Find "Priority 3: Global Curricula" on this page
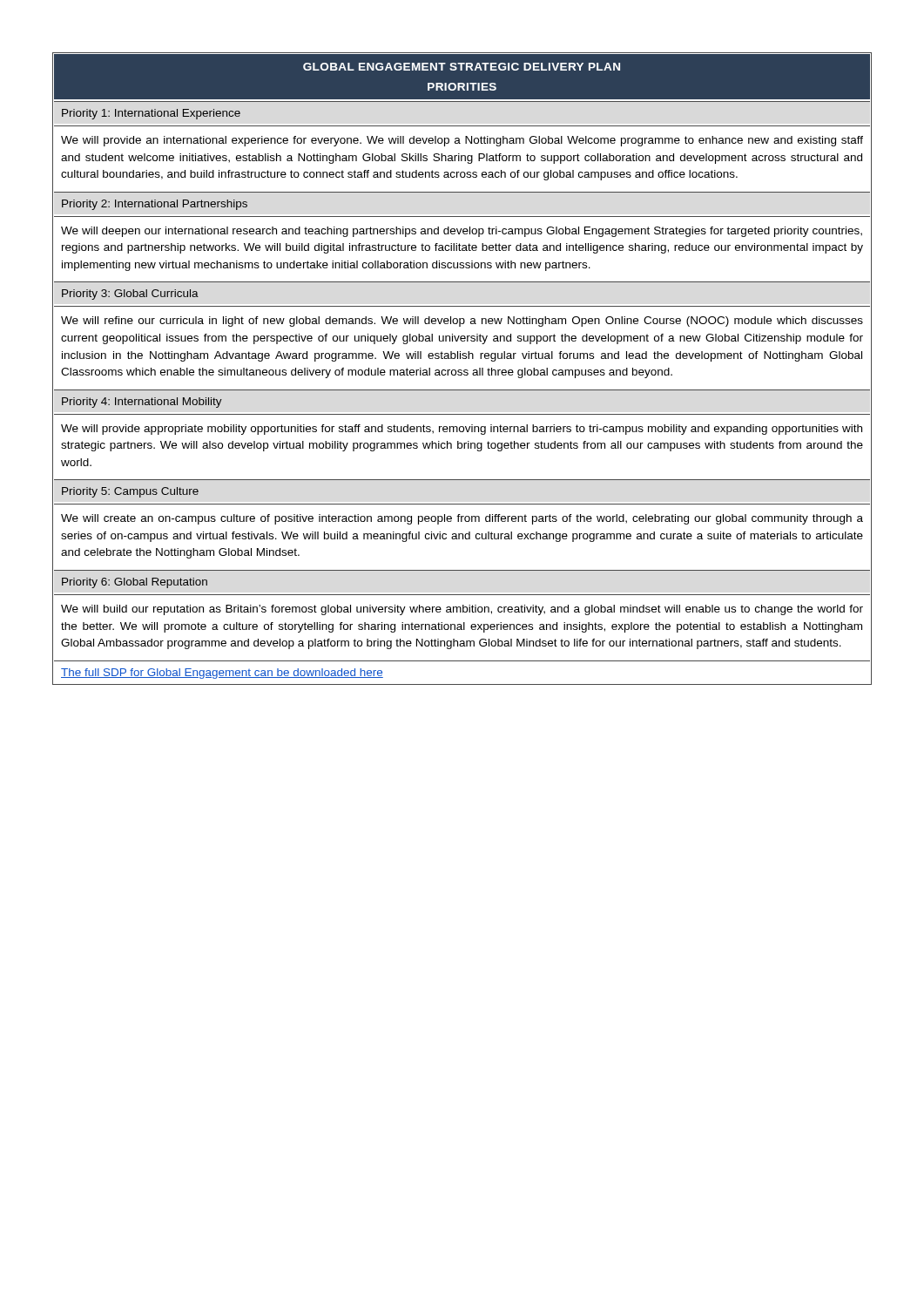Viewport: 924px width, 1307px height. pyautogui.click(x=130, y=294)
